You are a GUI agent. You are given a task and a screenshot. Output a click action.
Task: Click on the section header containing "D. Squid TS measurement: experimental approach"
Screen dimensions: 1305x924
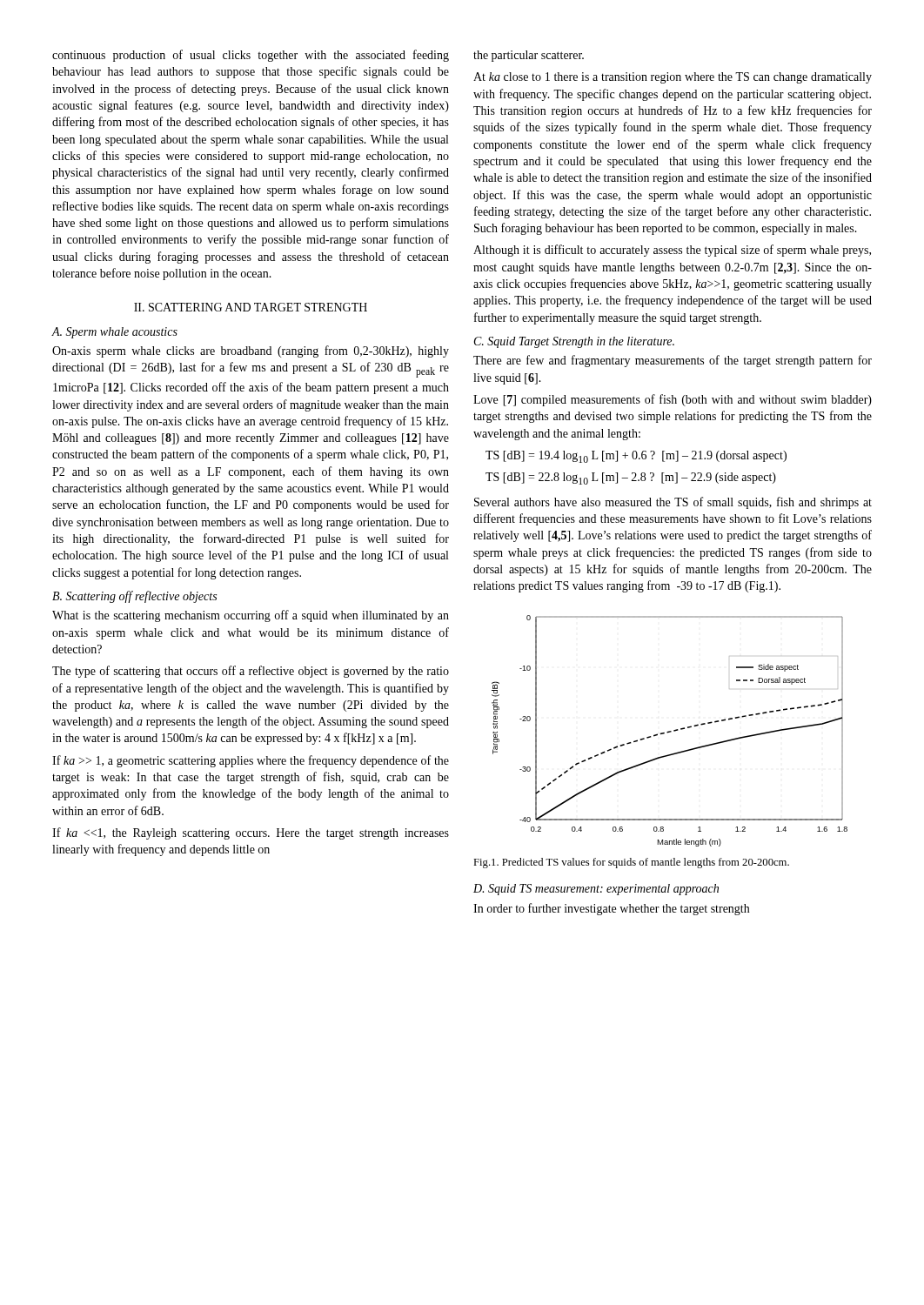(x=596, y=889)
